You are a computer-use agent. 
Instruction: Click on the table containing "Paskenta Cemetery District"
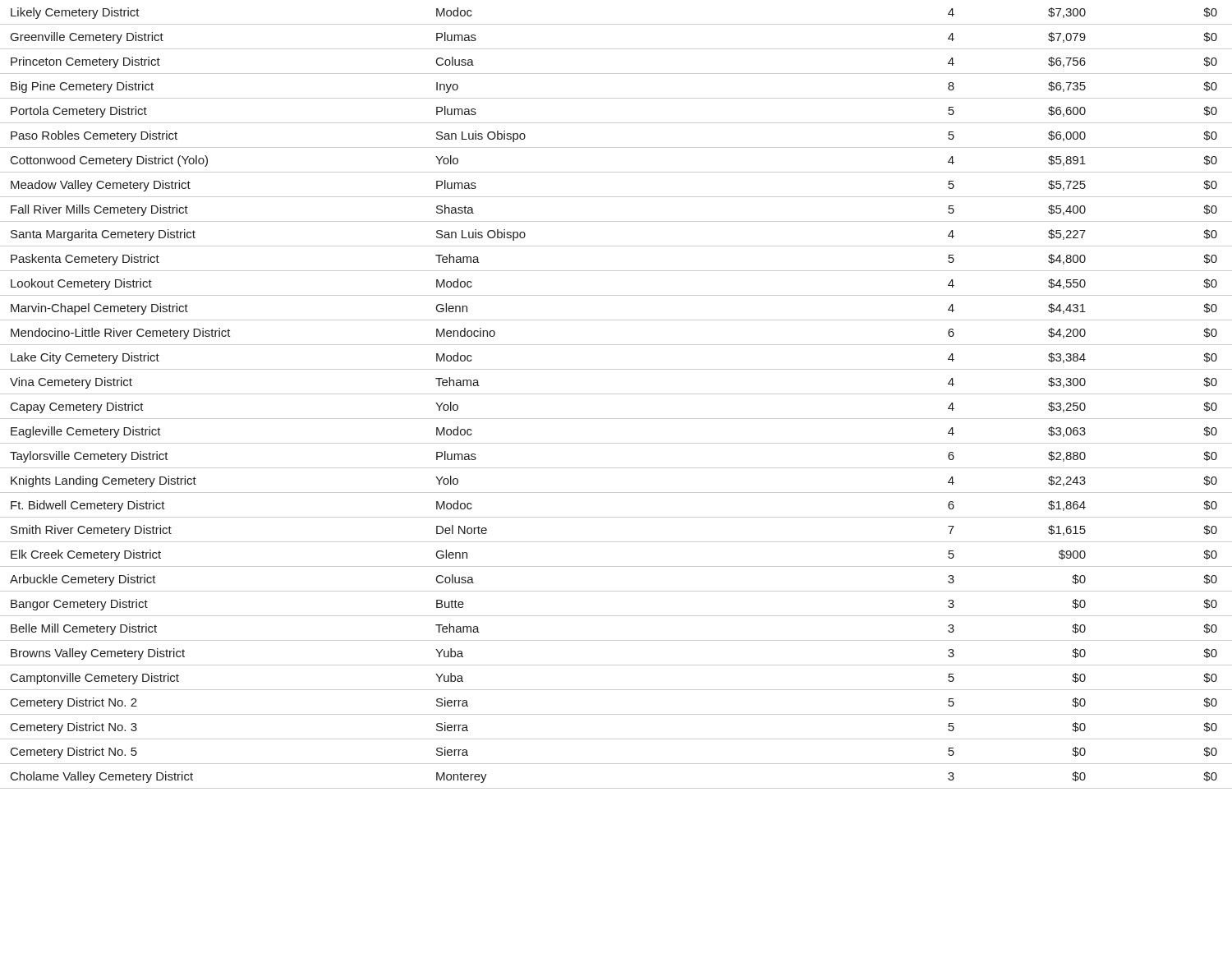point(616,394)
